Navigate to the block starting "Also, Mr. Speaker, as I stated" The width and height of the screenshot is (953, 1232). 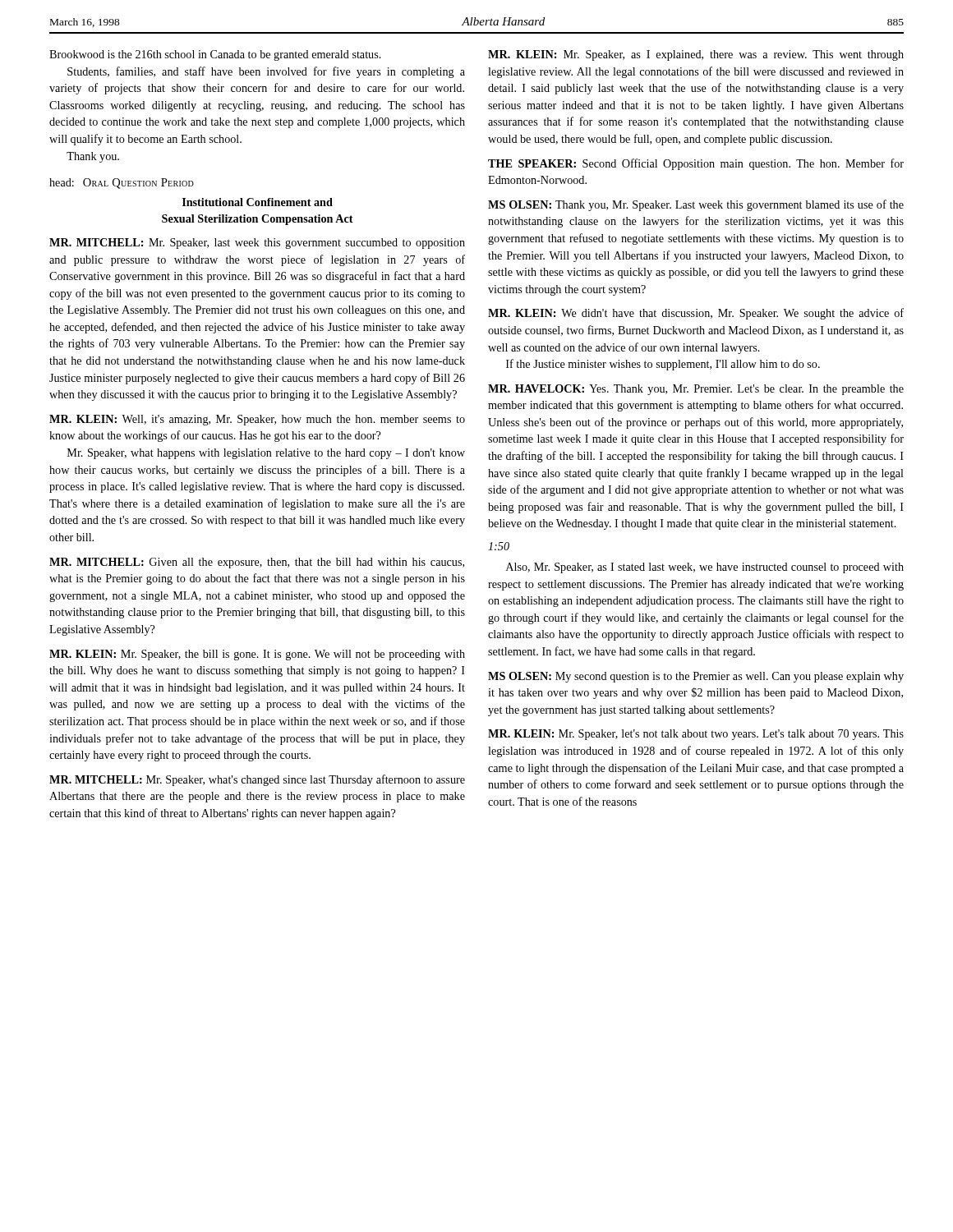click(696, 609)
